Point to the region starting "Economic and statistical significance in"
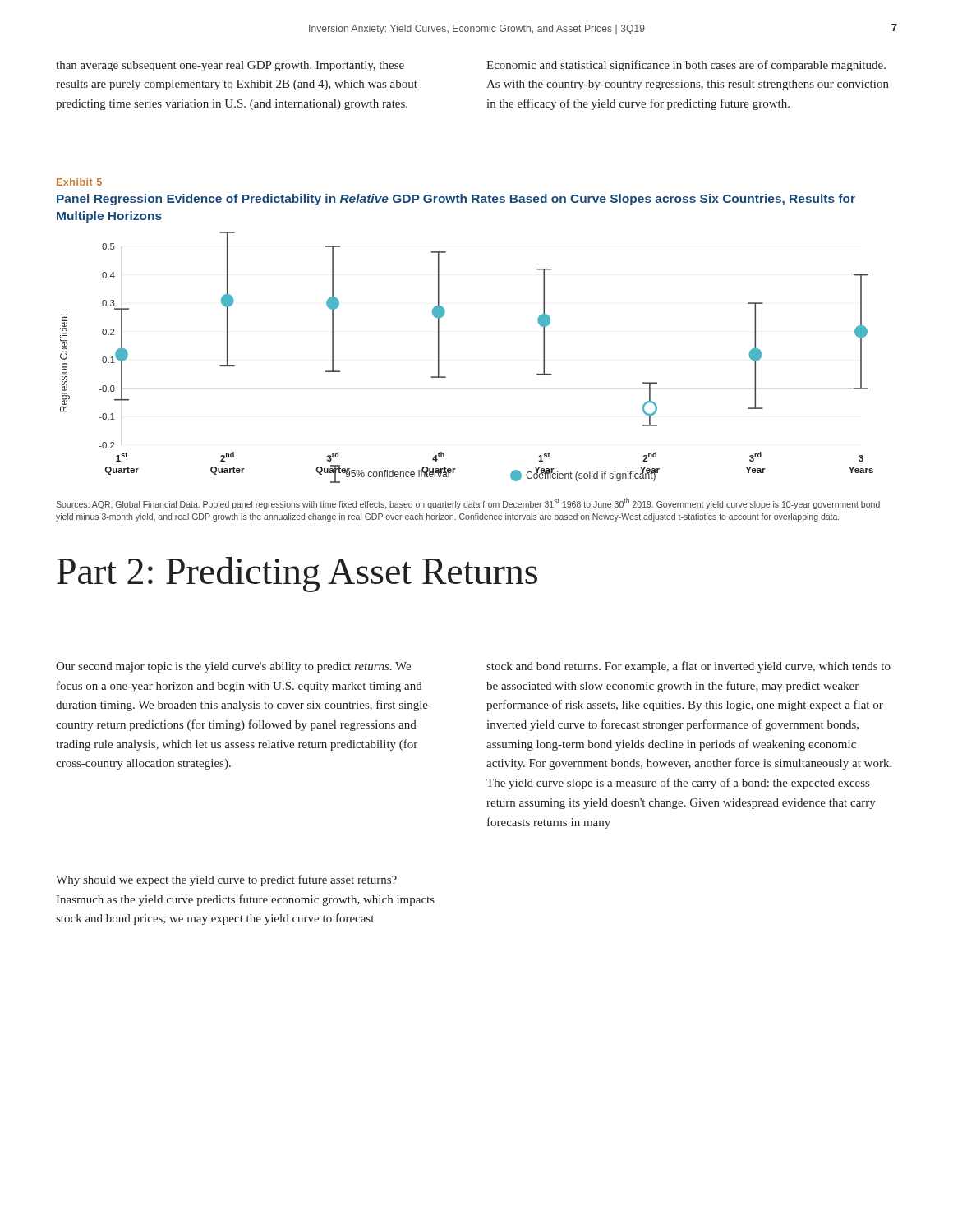Image resolution: width=953 pixels, height=1232 pixels. tap(688, 84)
